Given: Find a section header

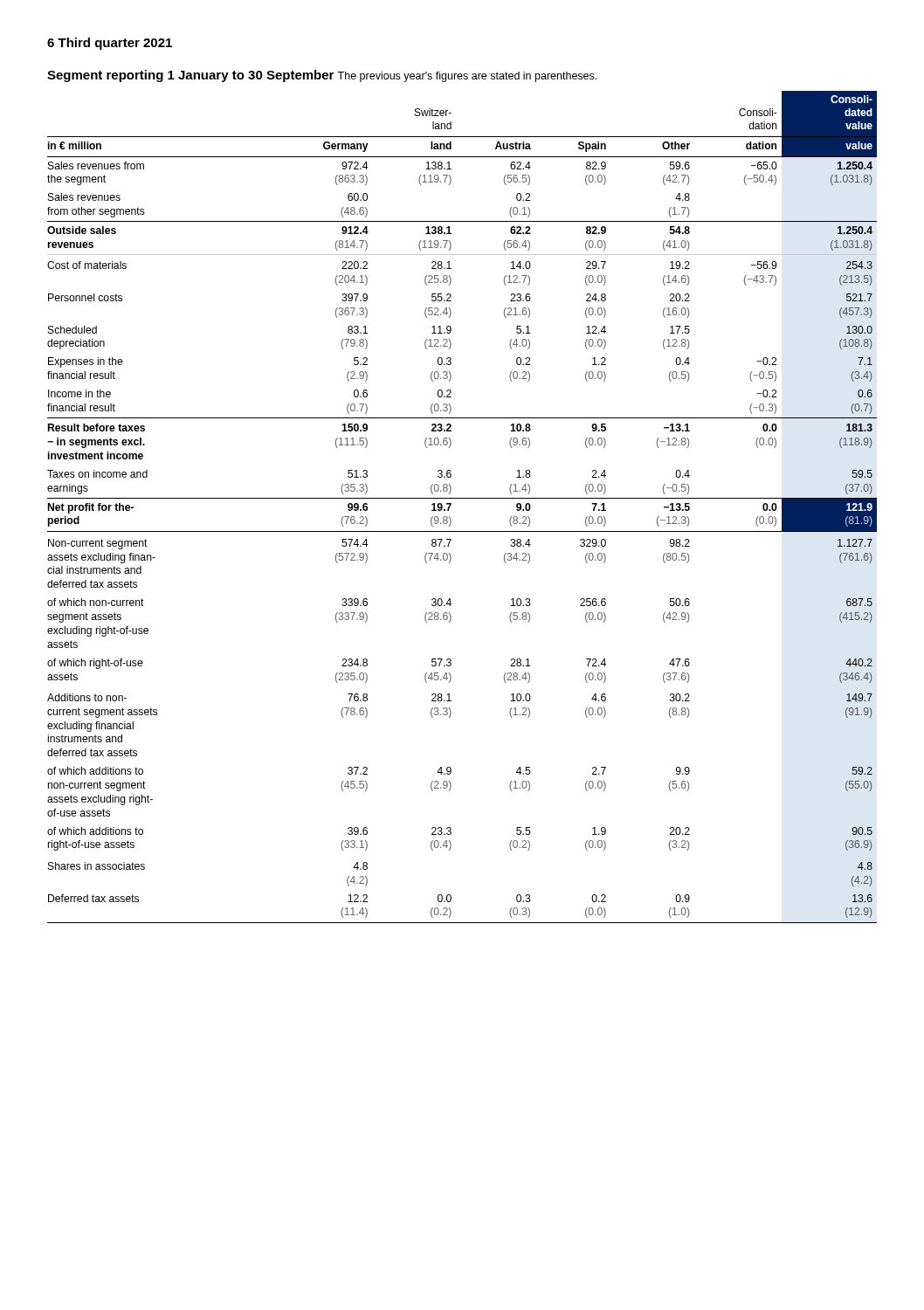Looking at the screenshot, I should click(x=322, y=75).
